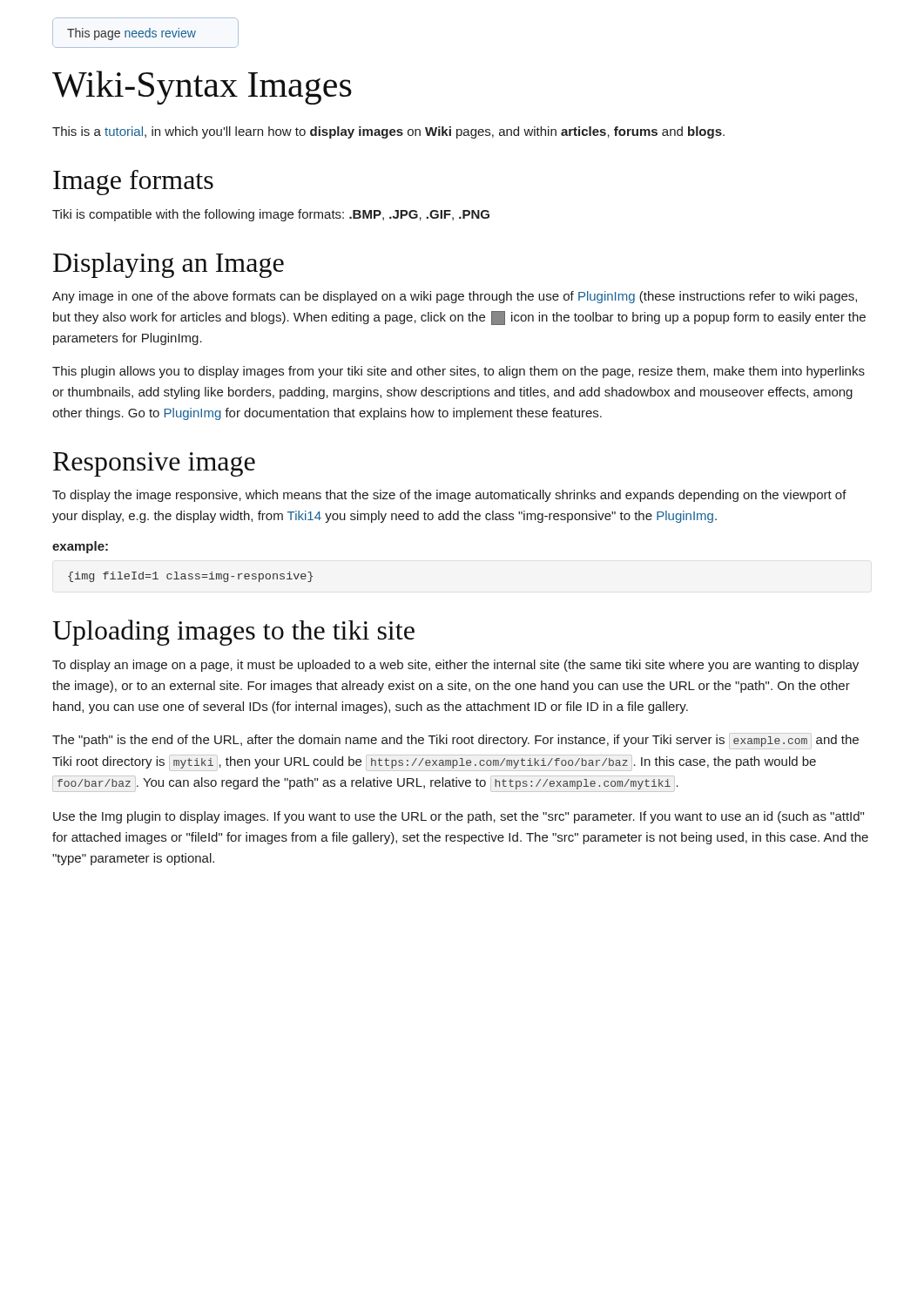Find the text starting "{img fileId=1 class=img-responsive}"
Image resolution: width=924 pixels, height=1307 pixels.
pos(191,577)
